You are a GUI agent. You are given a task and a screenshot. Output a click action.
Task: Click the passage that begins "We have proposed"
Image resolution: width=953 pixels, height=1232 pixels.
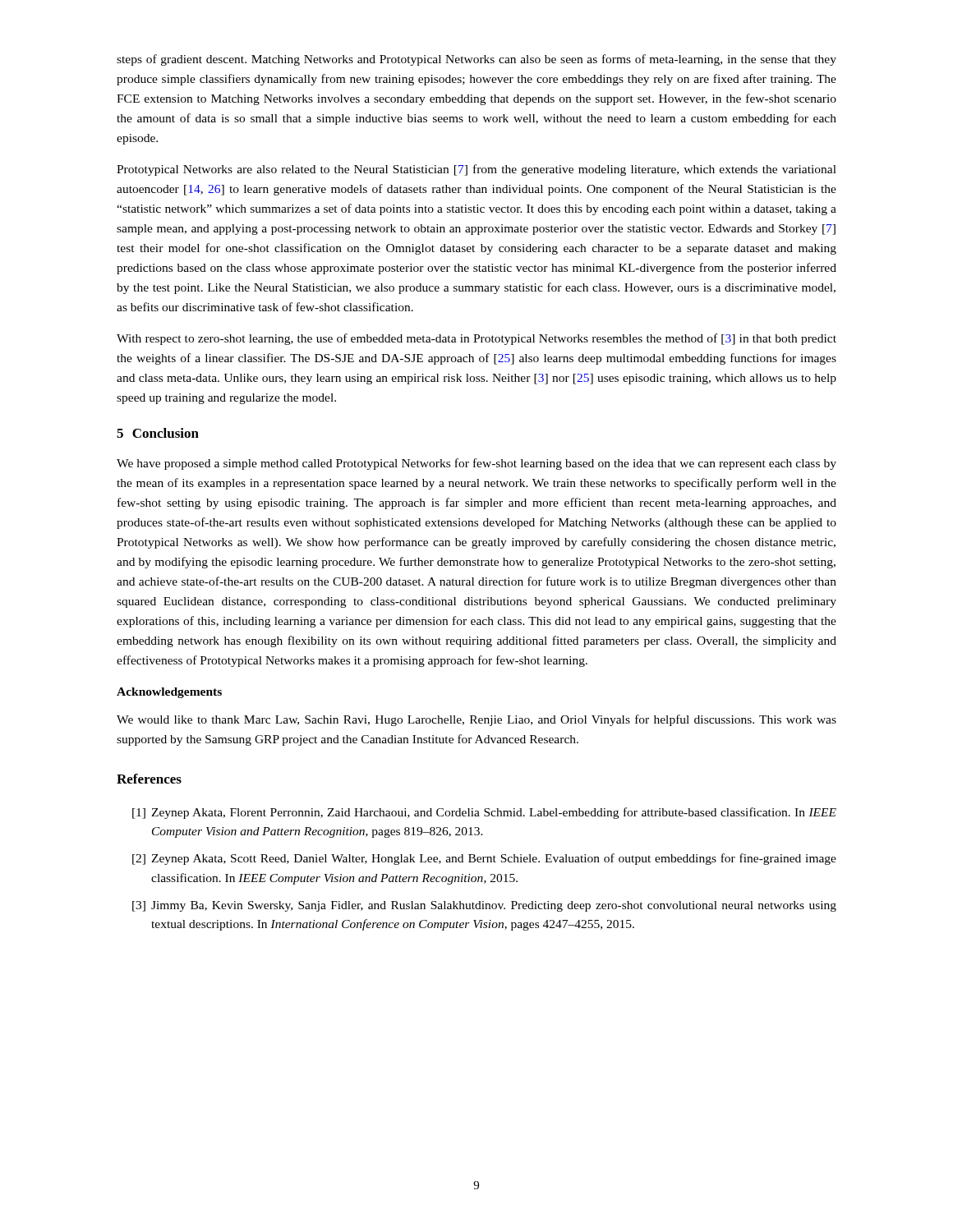coord(476,562)
